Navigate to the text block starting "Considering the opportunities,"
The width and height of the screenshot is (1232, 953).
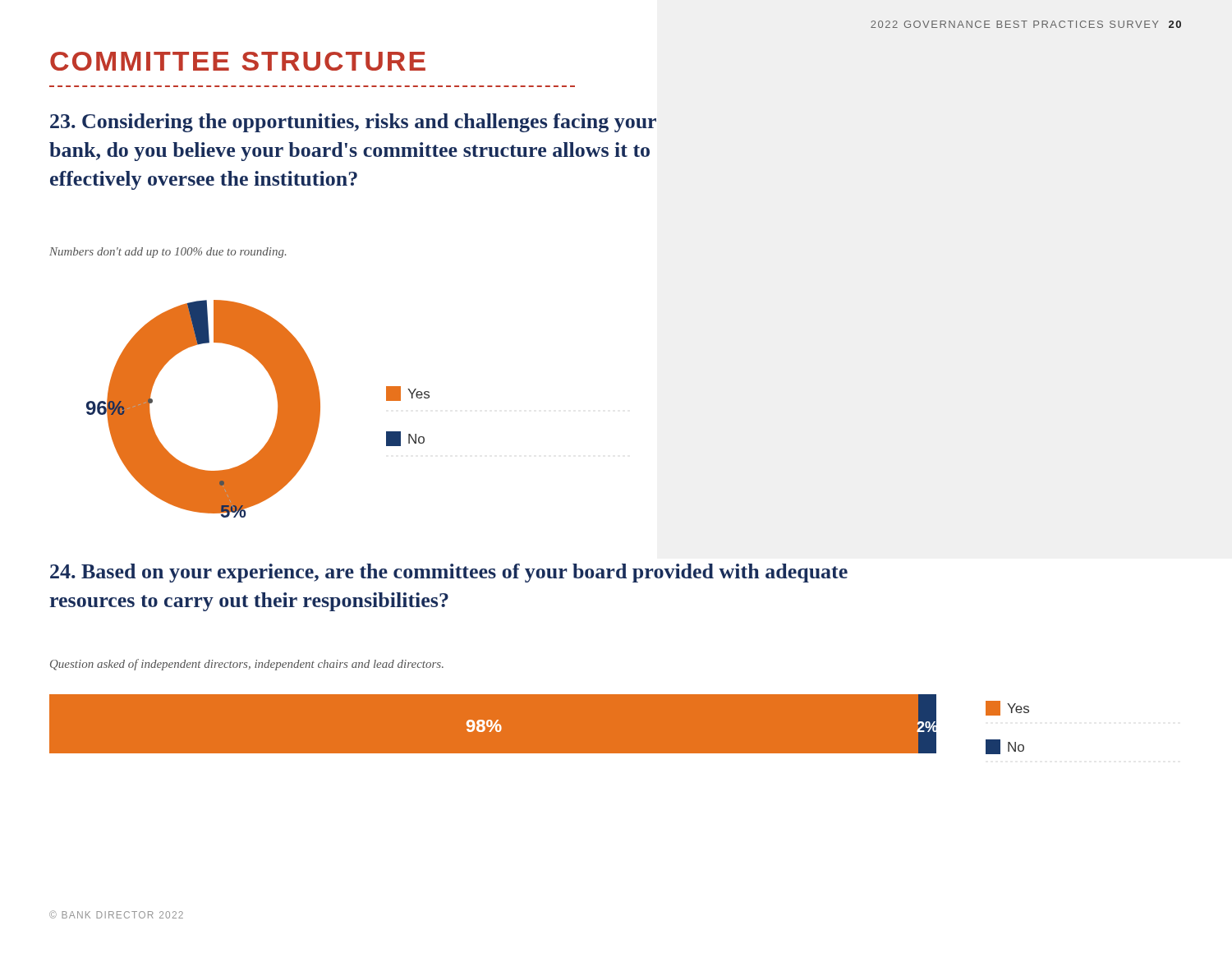pyautogui.click(x=361, y=150)
